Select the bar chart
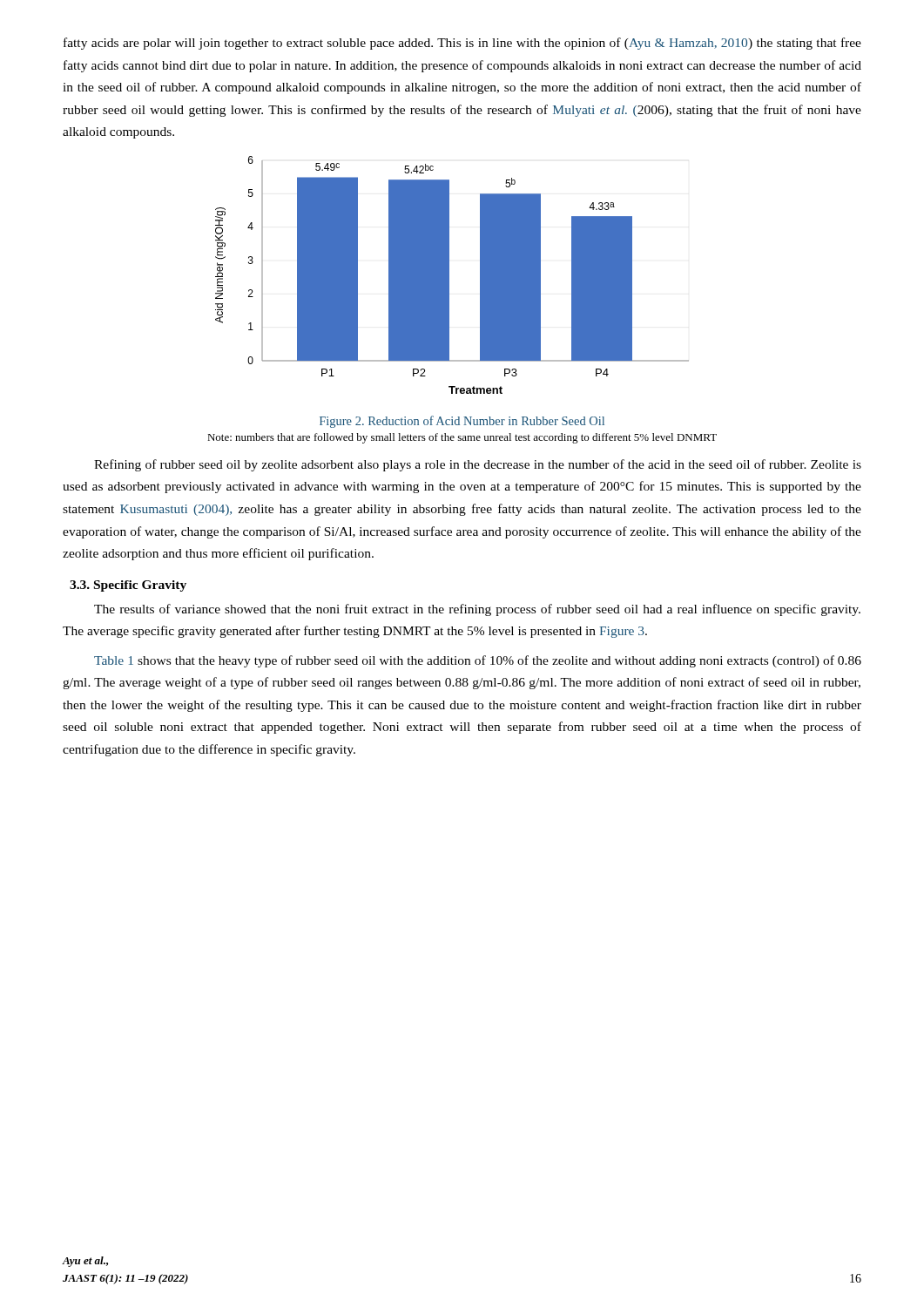924x1307 pixels. (x=462, y=278)
